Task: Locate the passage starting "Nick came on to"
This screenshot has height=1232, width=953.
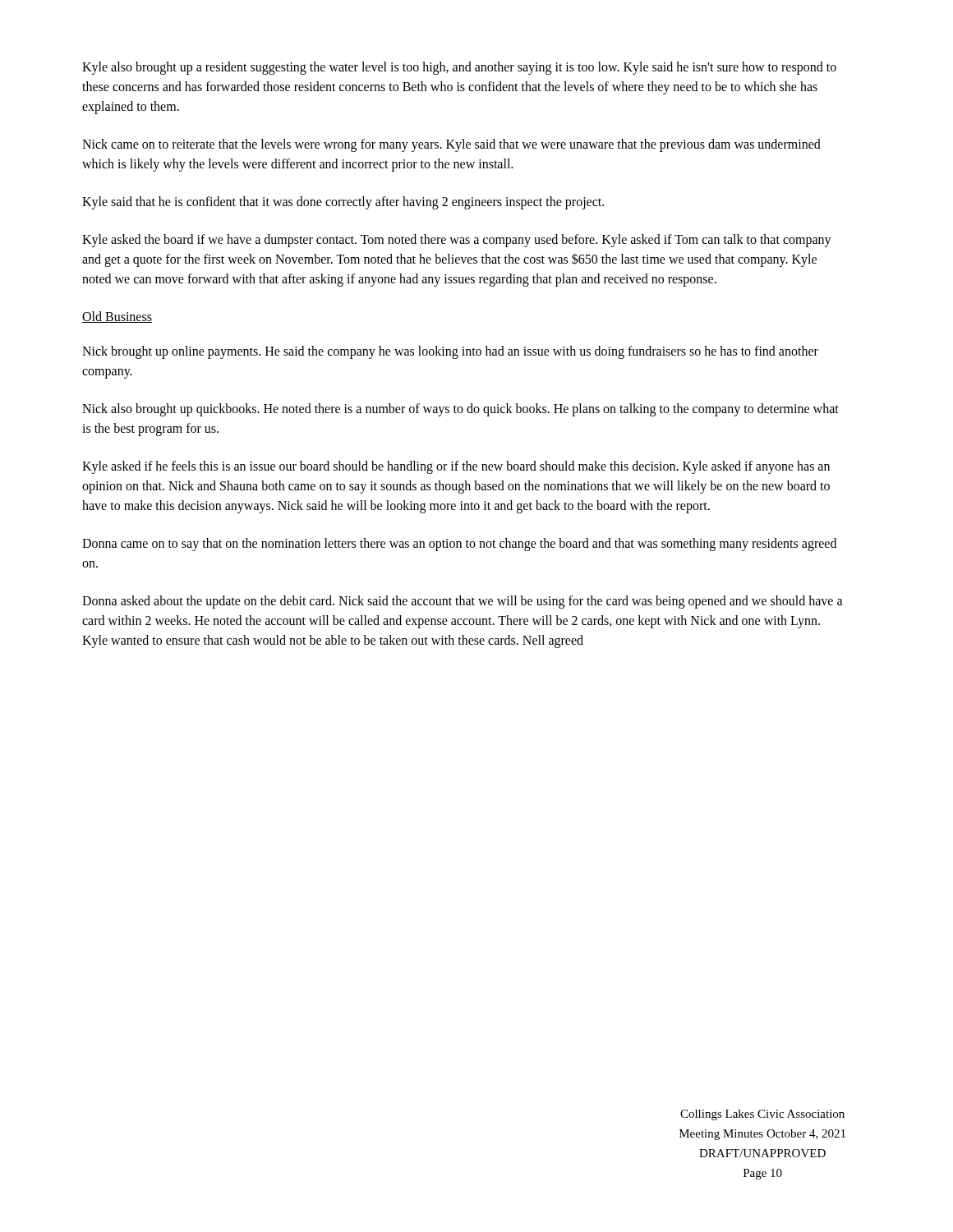Action: click(x=451, y=154)
